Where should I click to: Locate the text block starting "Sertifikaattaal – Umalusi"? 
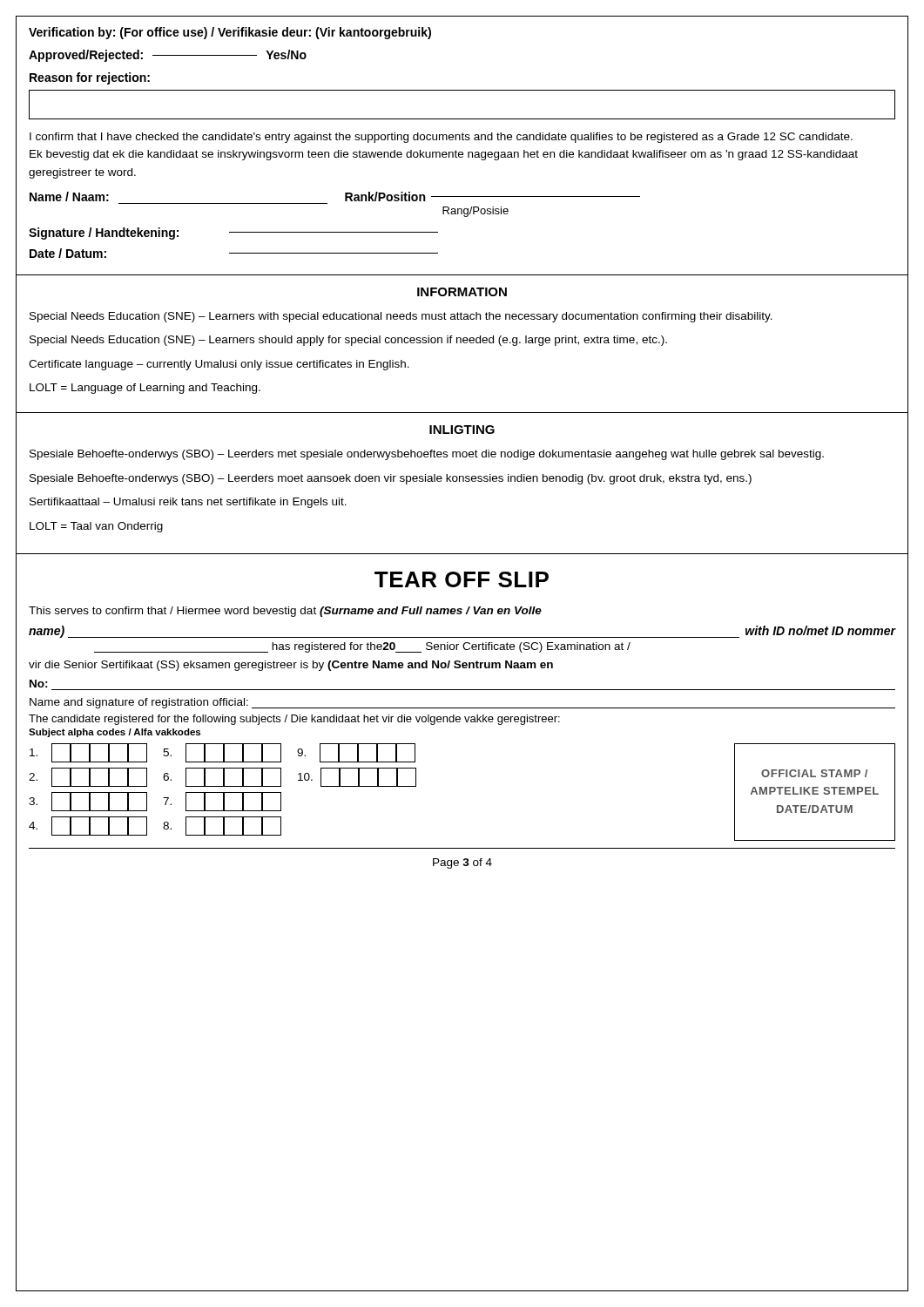[x=188, y=502]
